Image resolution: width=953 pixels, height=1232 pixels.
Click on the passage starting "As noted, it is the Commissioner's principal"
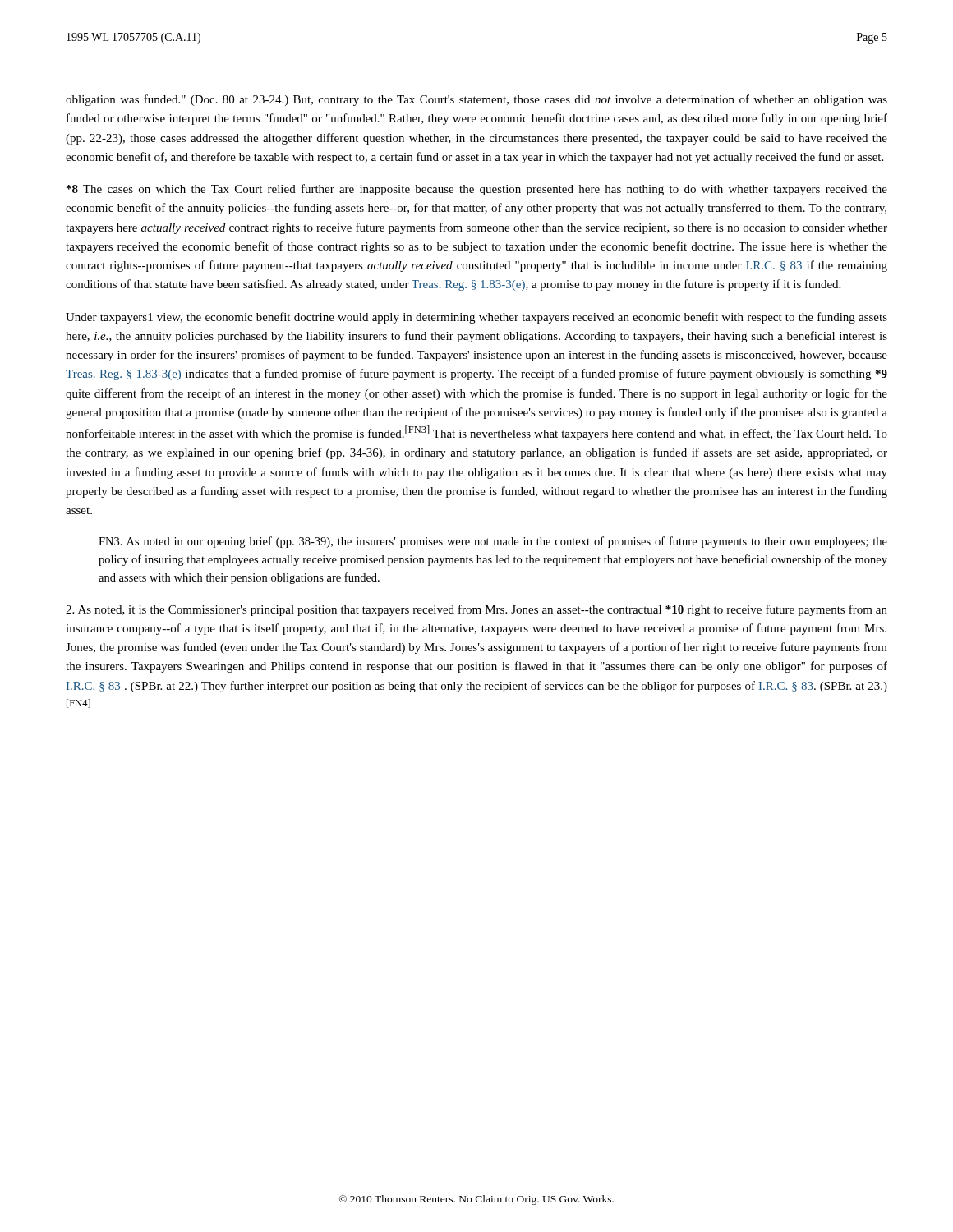point(476,656)
